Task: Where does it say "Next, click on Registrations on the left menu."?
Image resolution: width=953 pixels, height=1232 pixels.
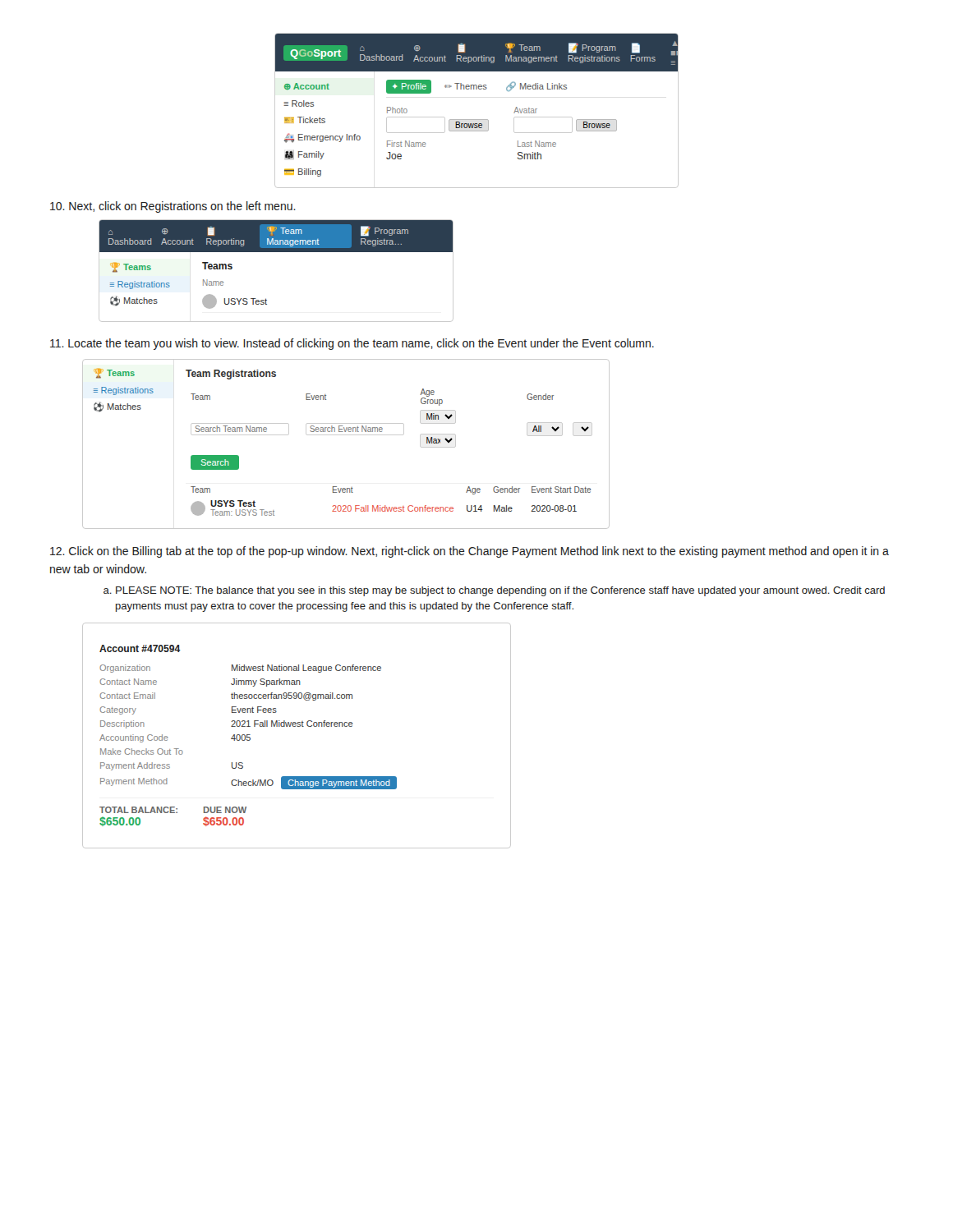Action: click(173, 206)
